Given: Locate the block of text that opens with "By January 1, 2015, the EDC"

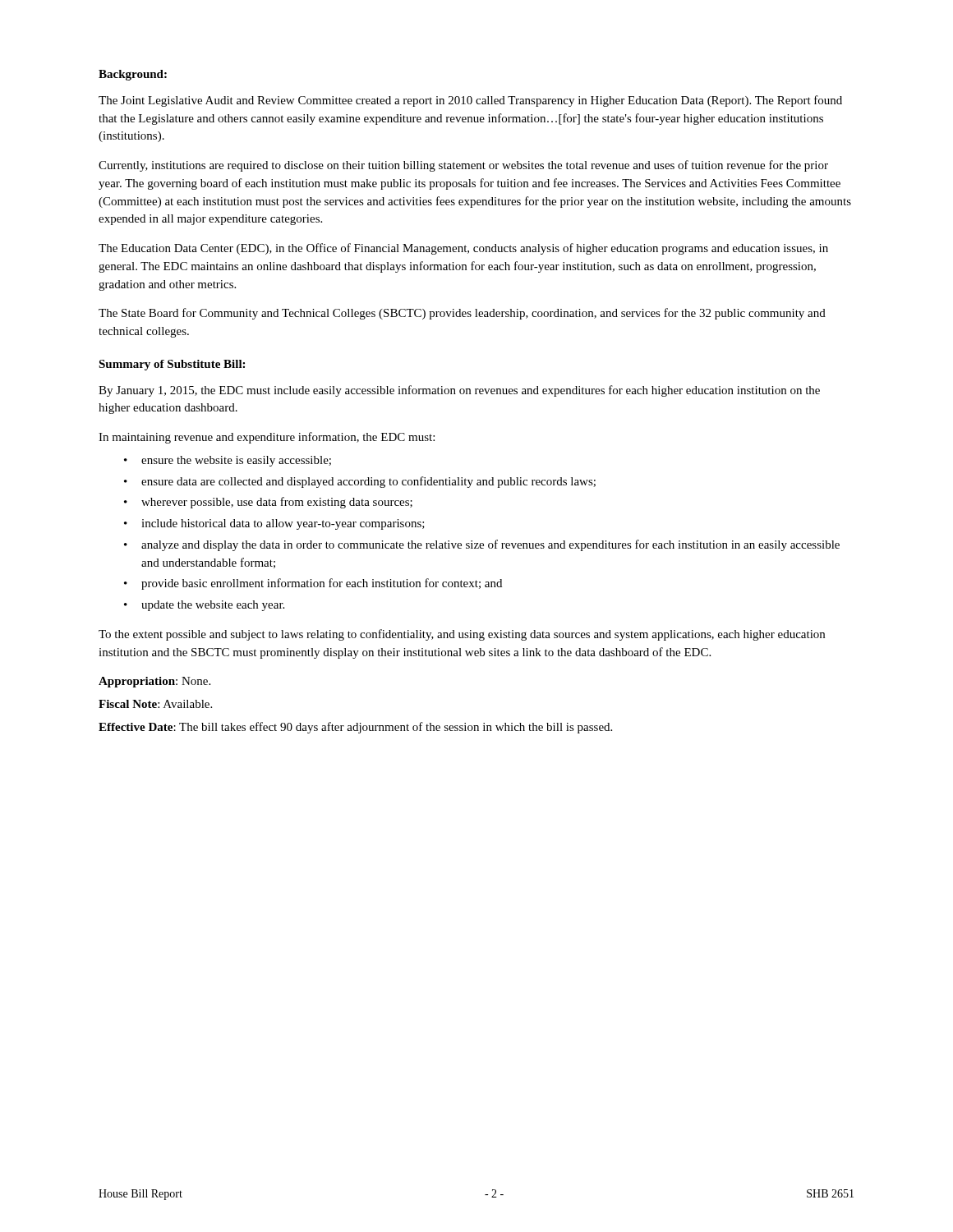Looking at the screenshot, I should [459, 399].
